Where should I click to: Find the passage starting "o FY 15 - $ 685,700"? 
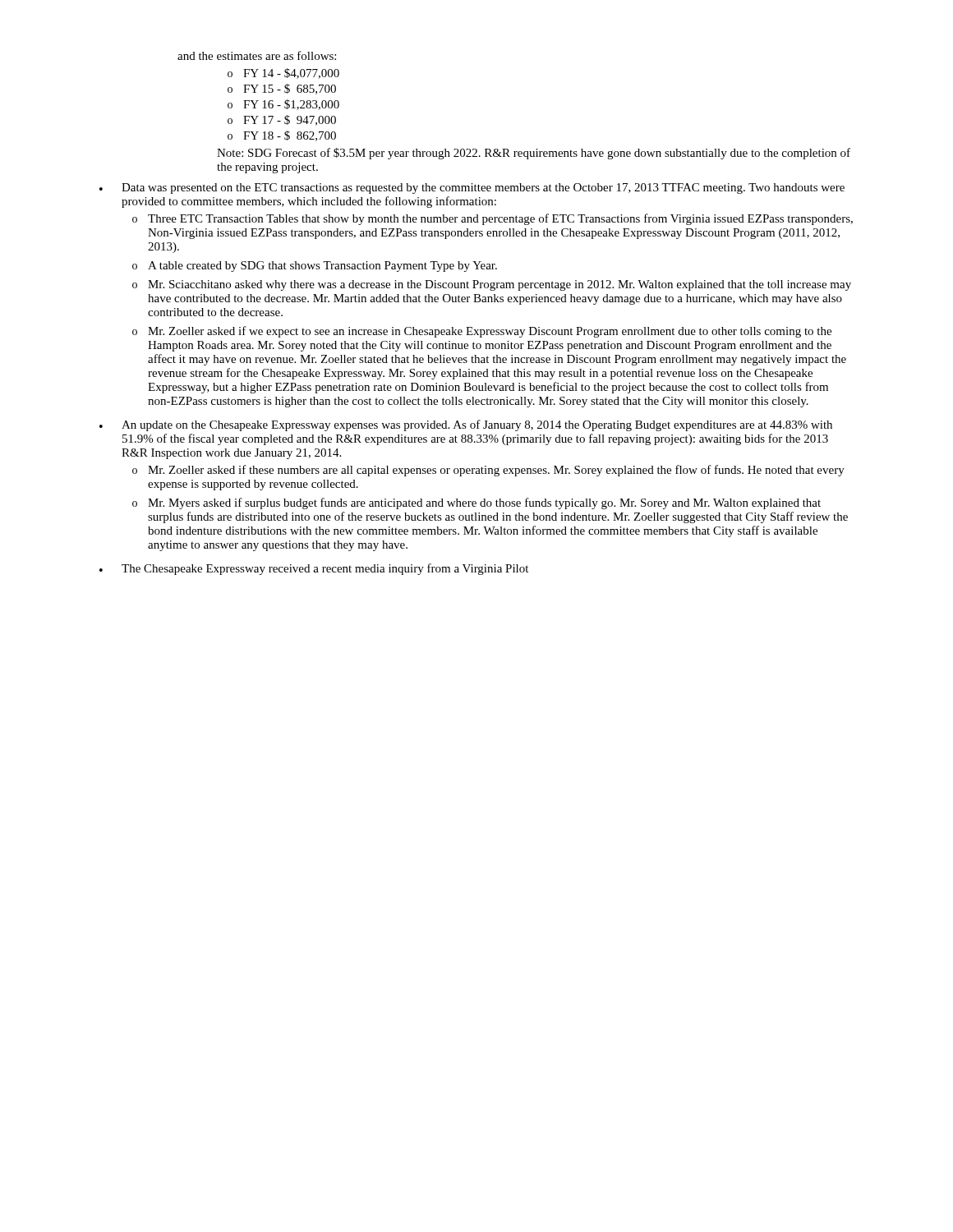282,89
